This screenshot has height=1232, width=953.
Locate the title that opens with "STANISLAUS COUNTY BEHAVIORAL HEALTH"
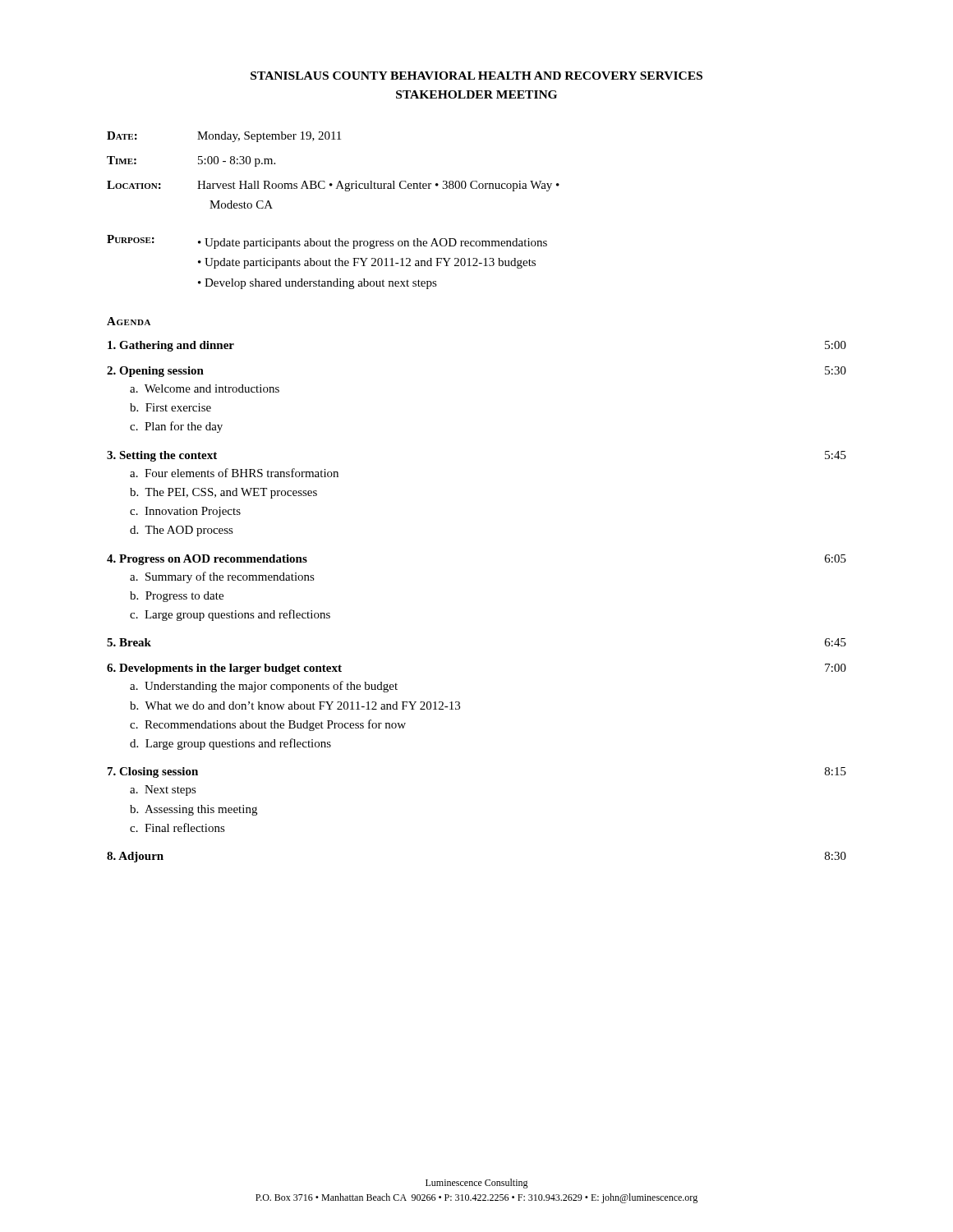click(x=476, y=85)
